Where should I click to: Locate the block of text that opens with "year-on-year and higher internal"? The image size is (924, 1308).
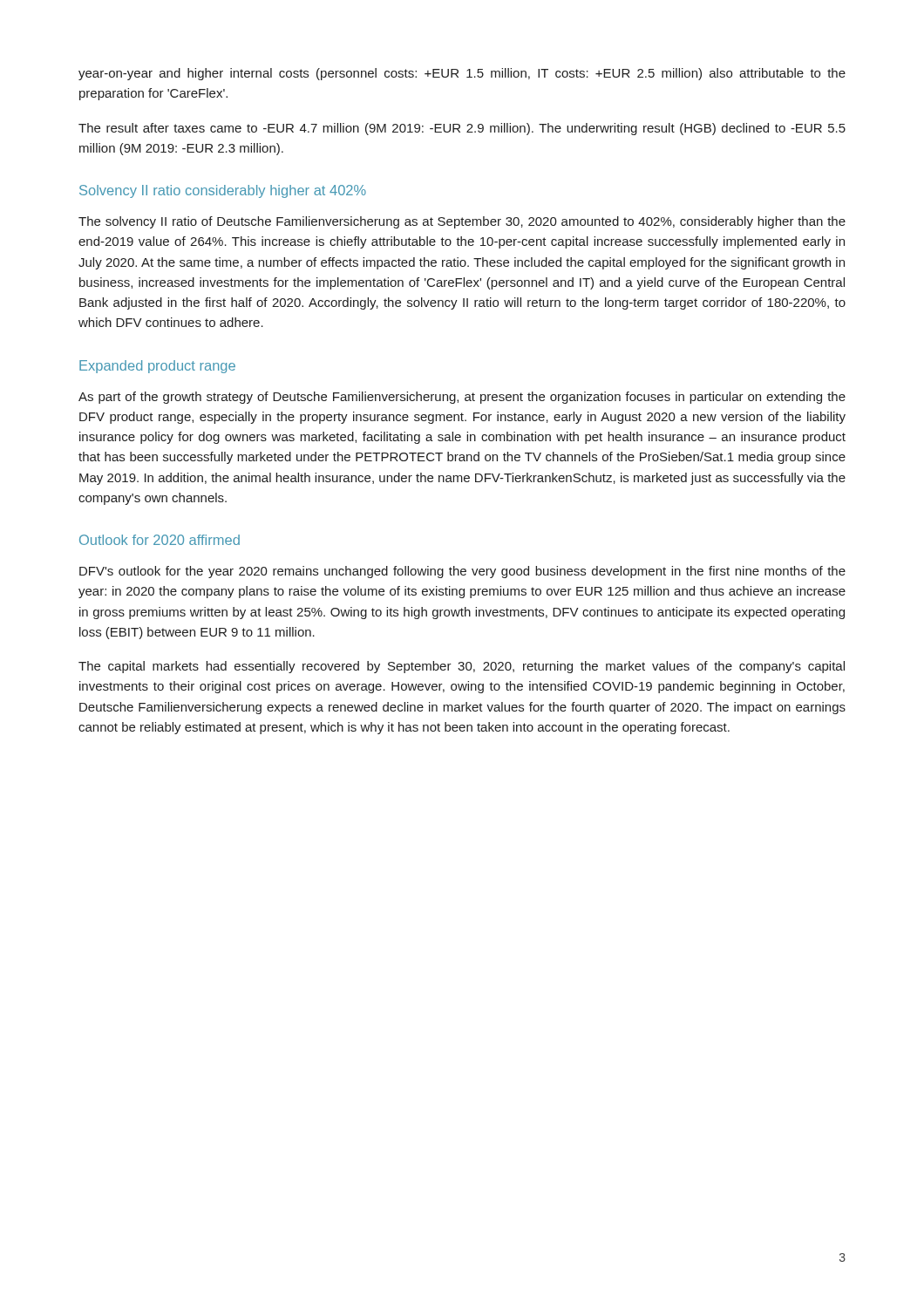pos(462,83)
